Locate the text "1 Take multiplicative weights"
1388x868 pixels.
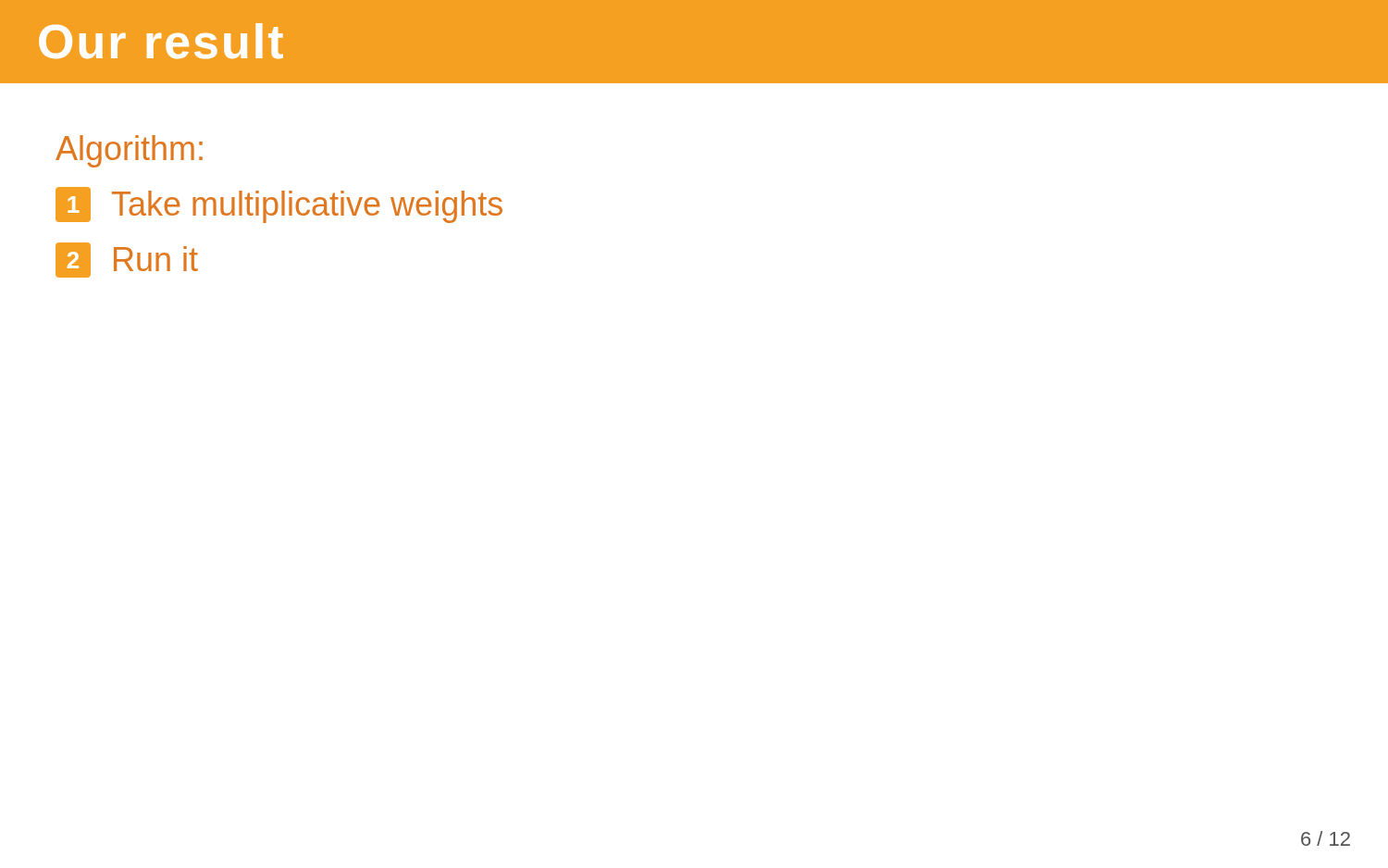coord(280,205)
